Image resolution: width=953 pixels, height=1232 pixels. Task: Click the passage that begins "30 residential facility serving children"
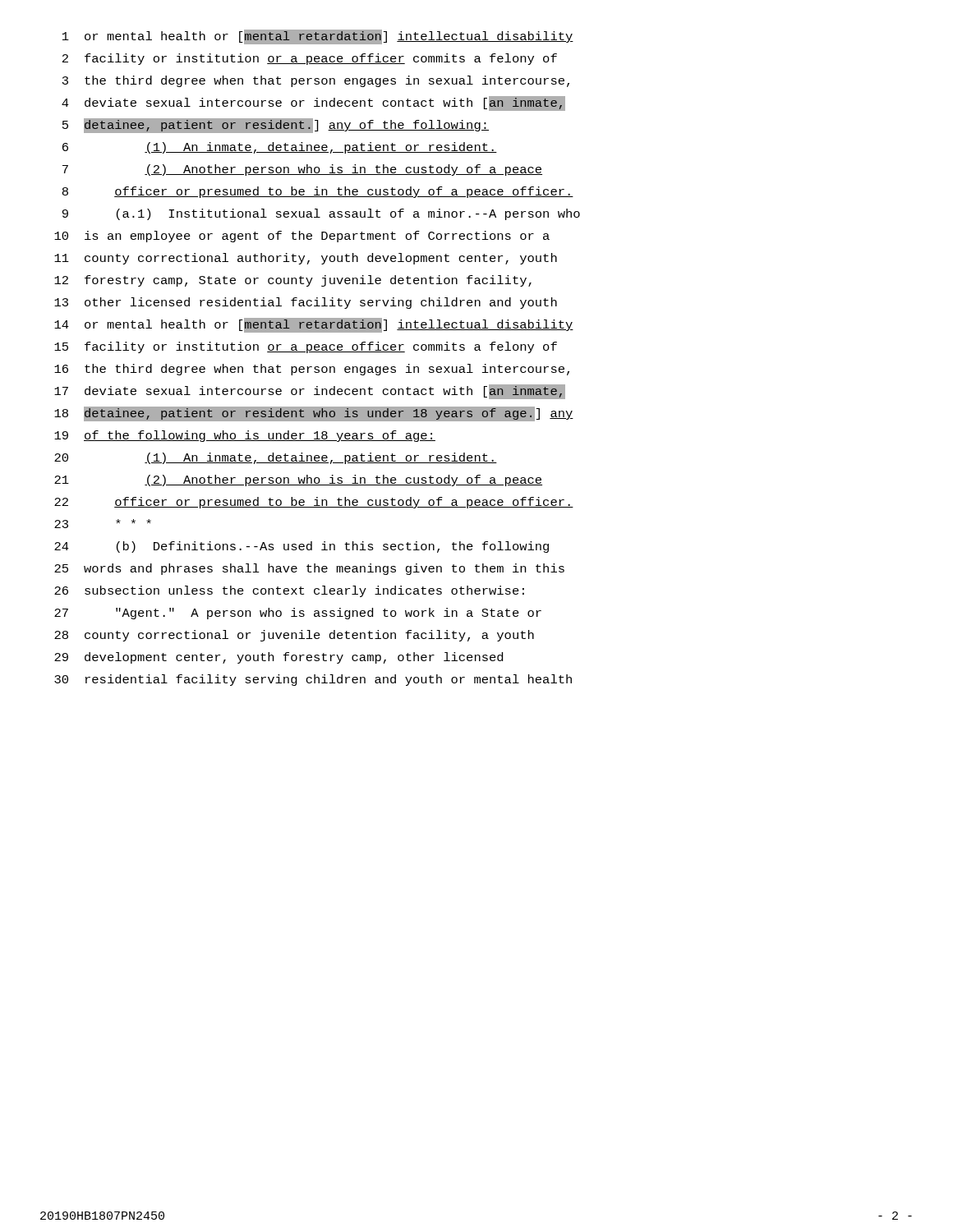(x=476, y=680)
